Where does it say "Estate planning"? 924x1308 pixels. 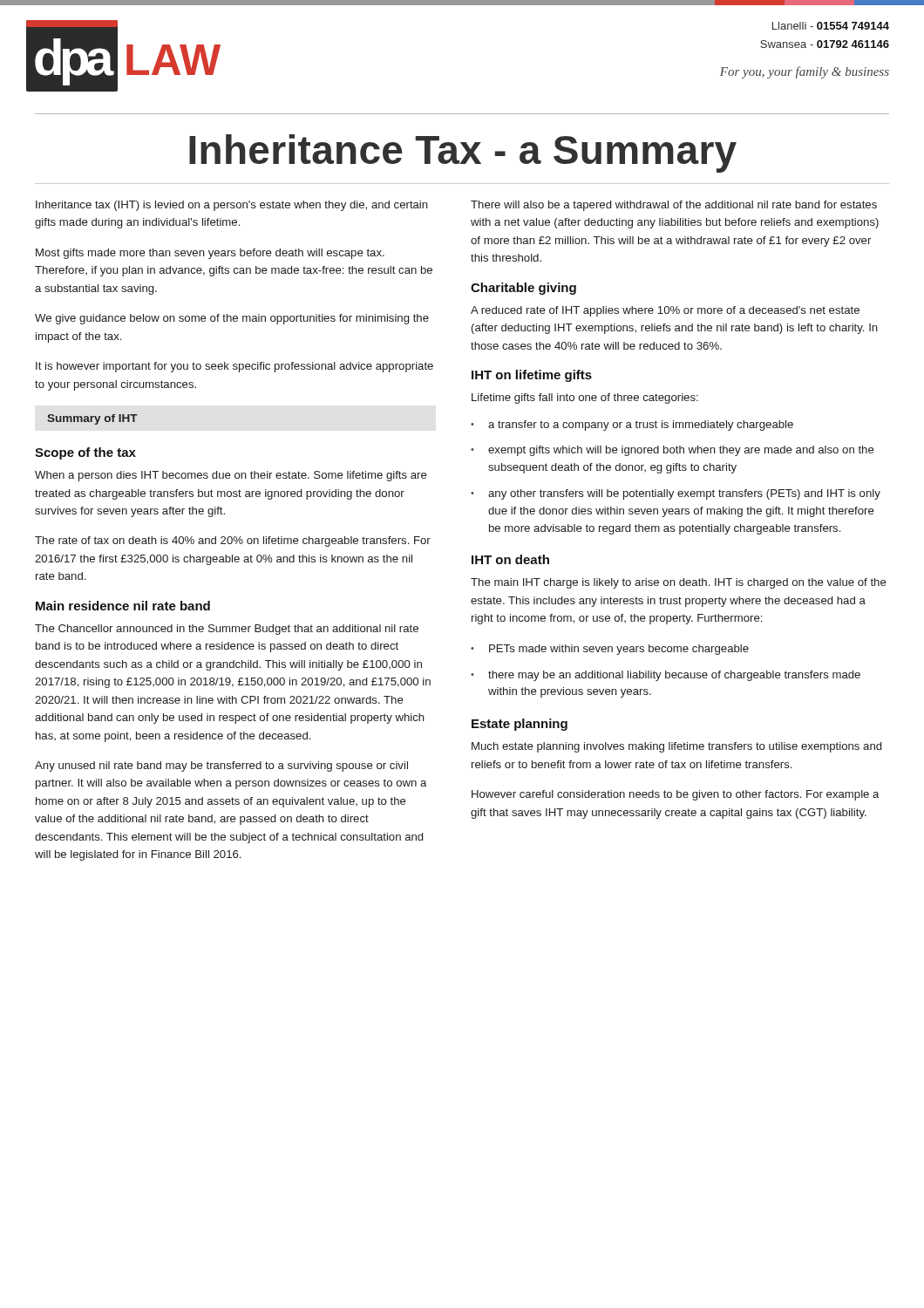(519, 723)
